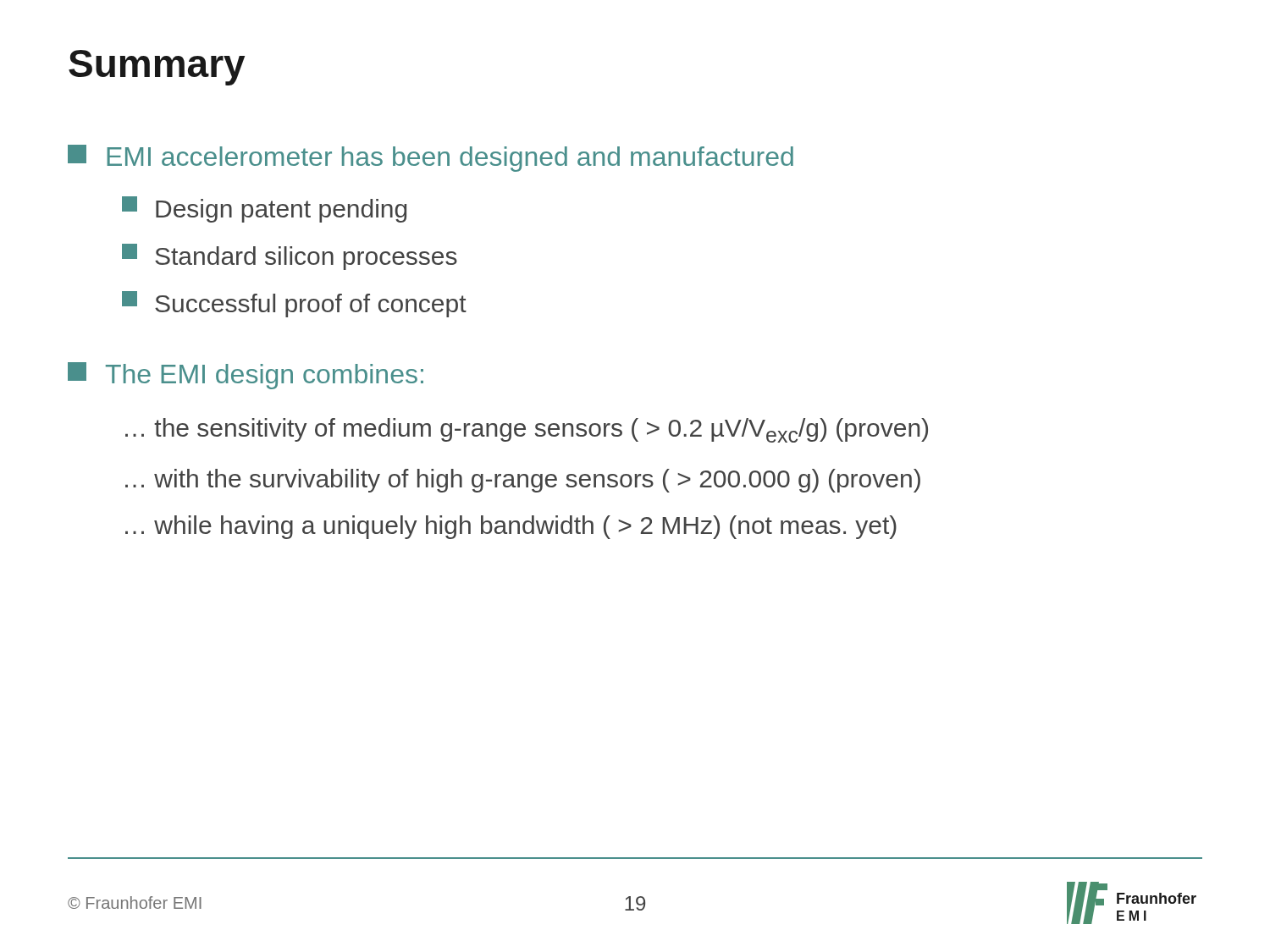Image resolution: width=1270 pixels, height=952 pixels.
Task: Point to the region starting "… while having a uniquely"
Action: (510, 525)
